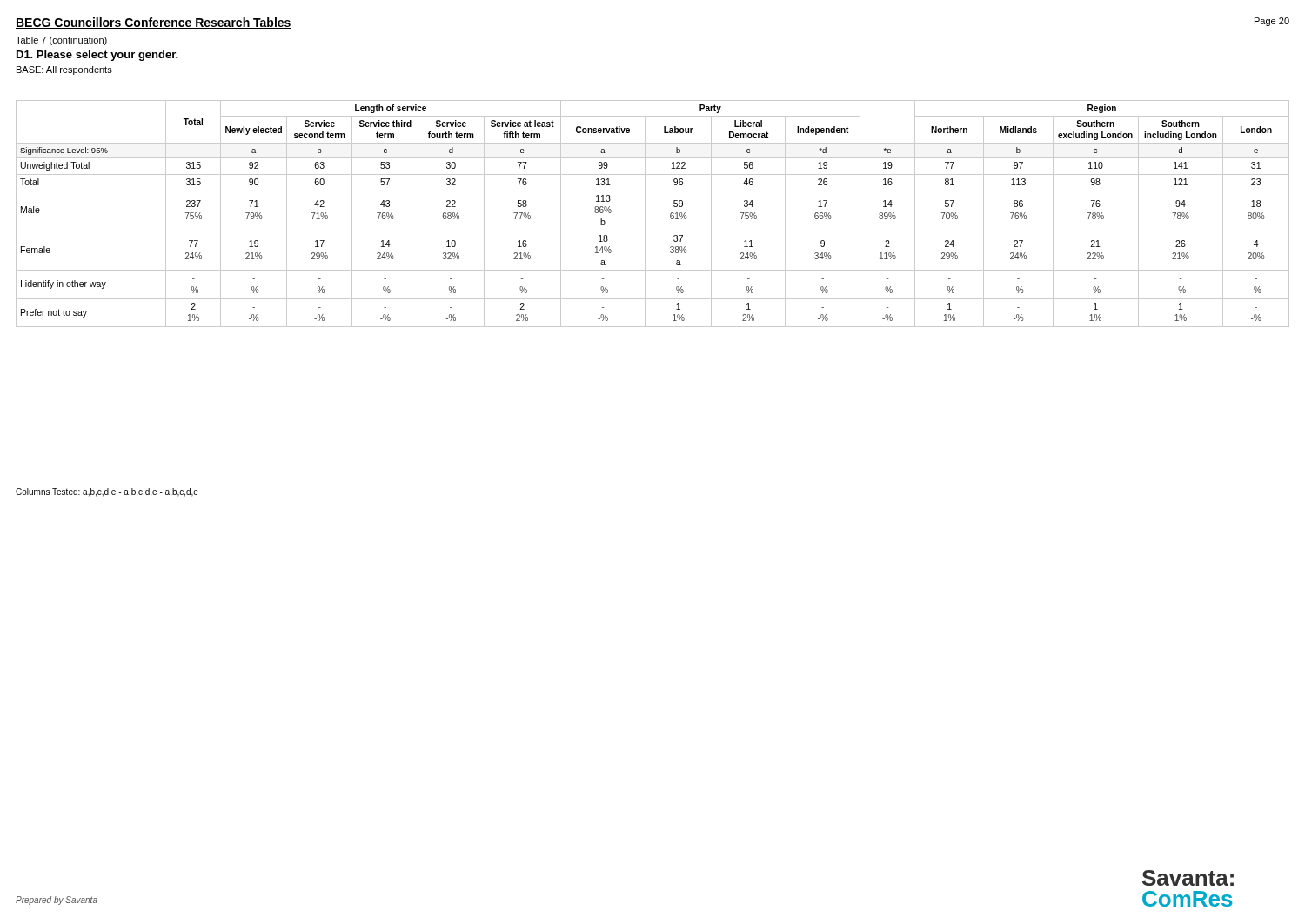
Task: Navigate to the region starting "Columns Tested: a,b,c,d,e -"
Action: click(x=107, y=492)
